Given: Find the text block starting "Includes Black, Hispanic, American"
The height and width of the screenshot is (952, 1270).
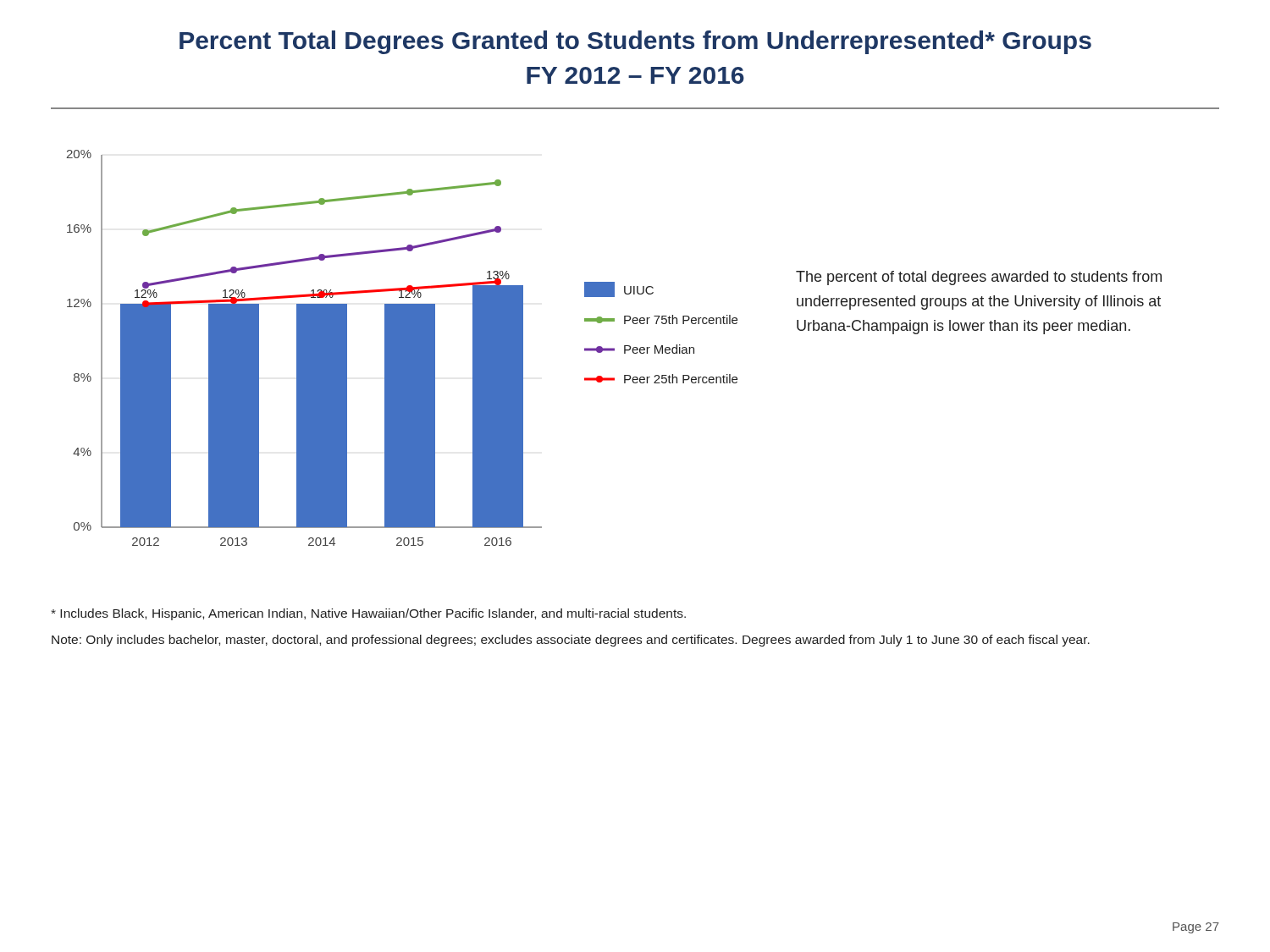Looking at the screenshot, I should (635, 613).
